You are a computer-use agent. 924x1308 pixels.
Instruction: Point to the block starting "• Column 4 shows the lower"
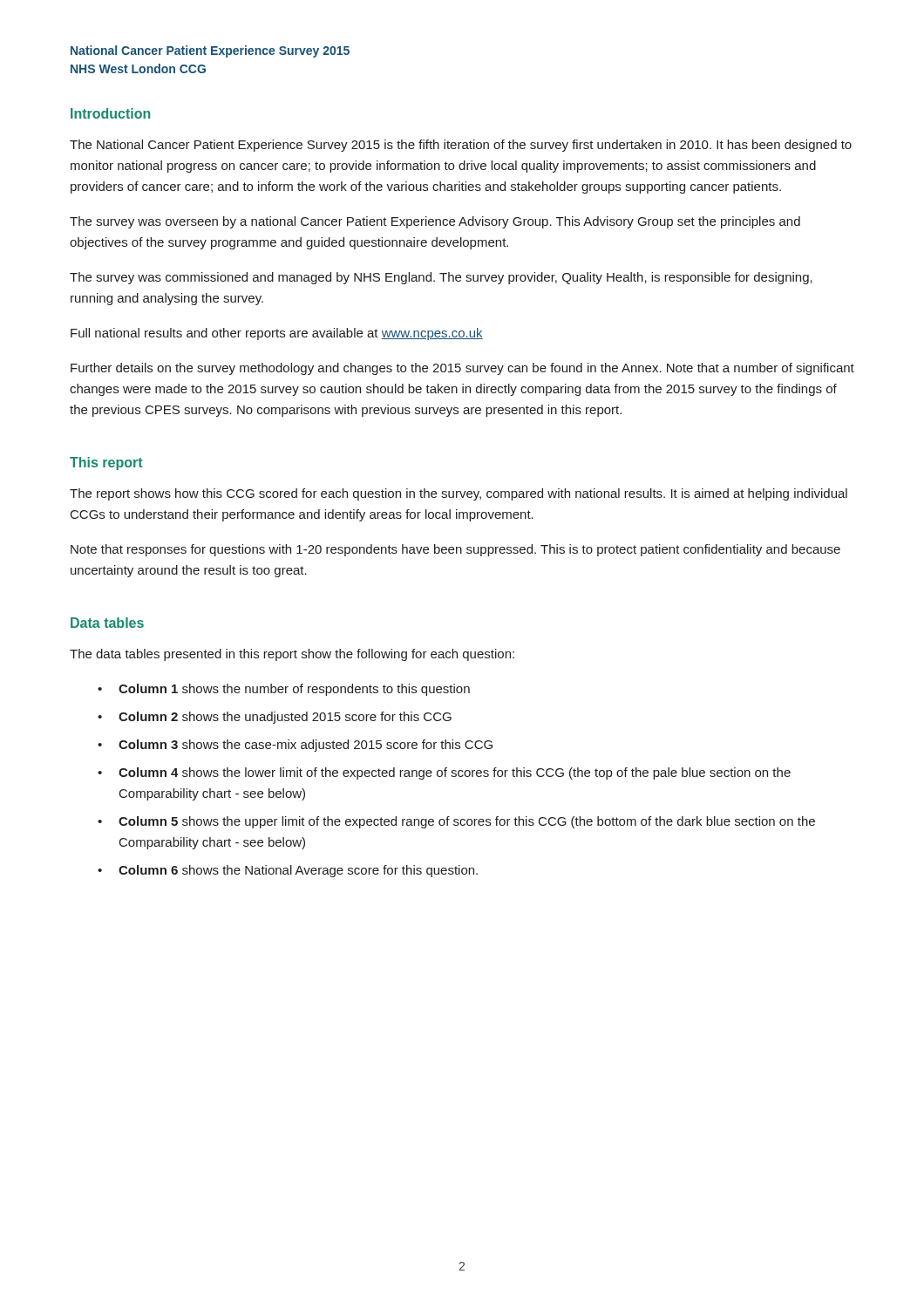[x=476, y=783]
